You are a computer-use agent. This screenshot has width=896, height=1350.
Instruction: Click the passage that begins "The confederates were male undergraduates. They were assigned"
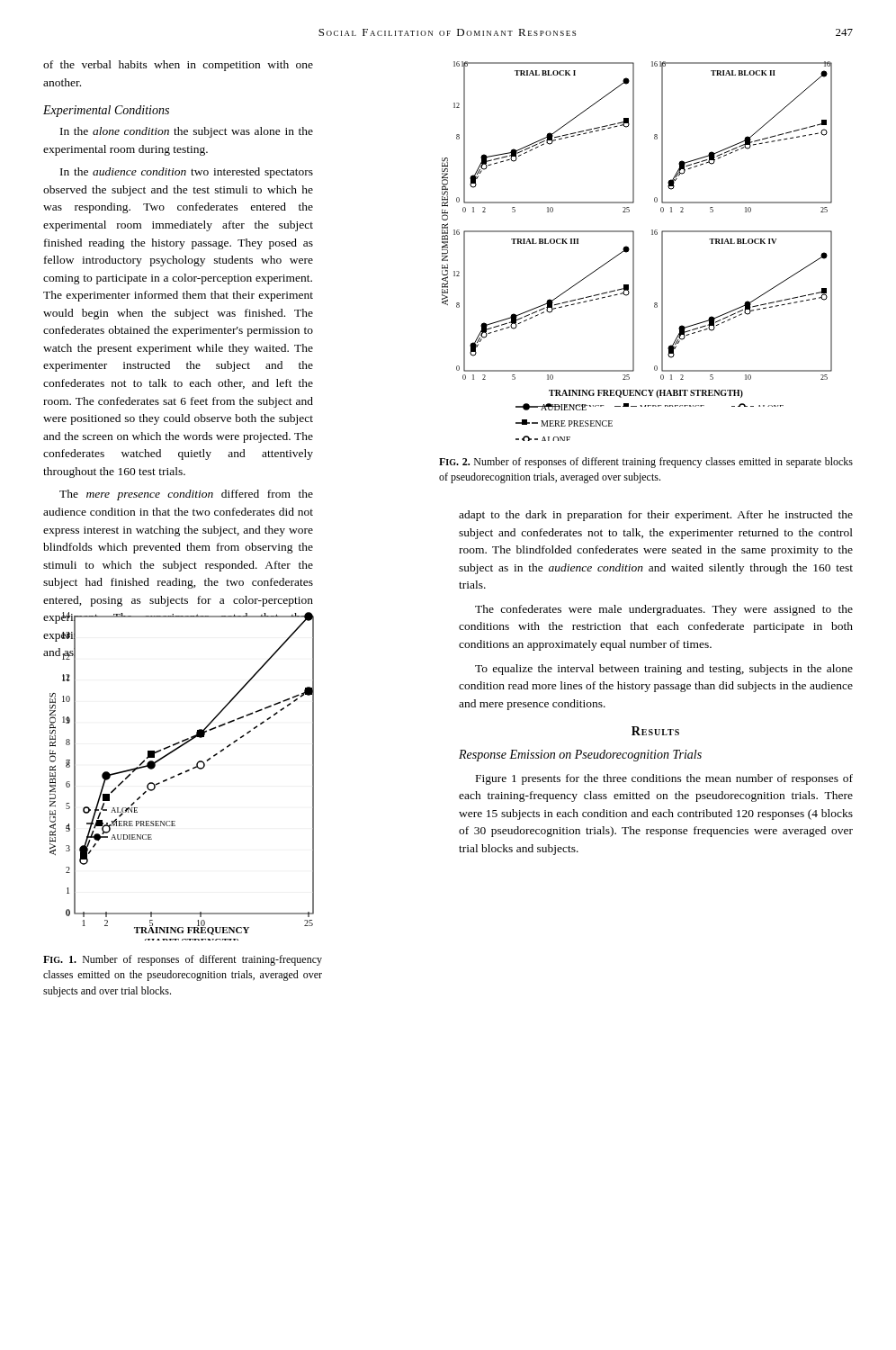pos(656,627)
